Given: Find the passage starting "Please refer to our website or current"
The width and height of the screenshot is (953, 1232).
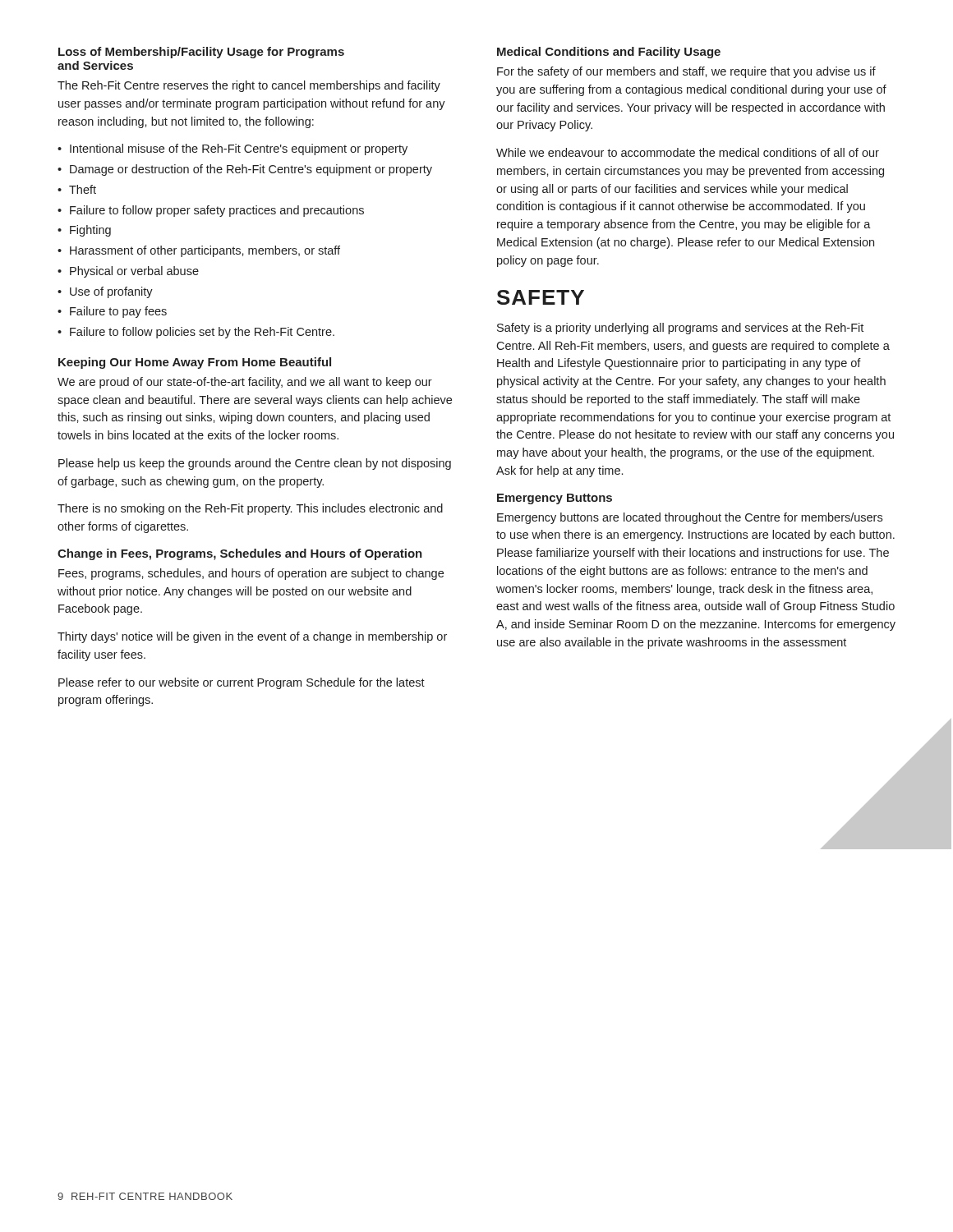Looking at the screenshot, I should click(x=257, y=692).
